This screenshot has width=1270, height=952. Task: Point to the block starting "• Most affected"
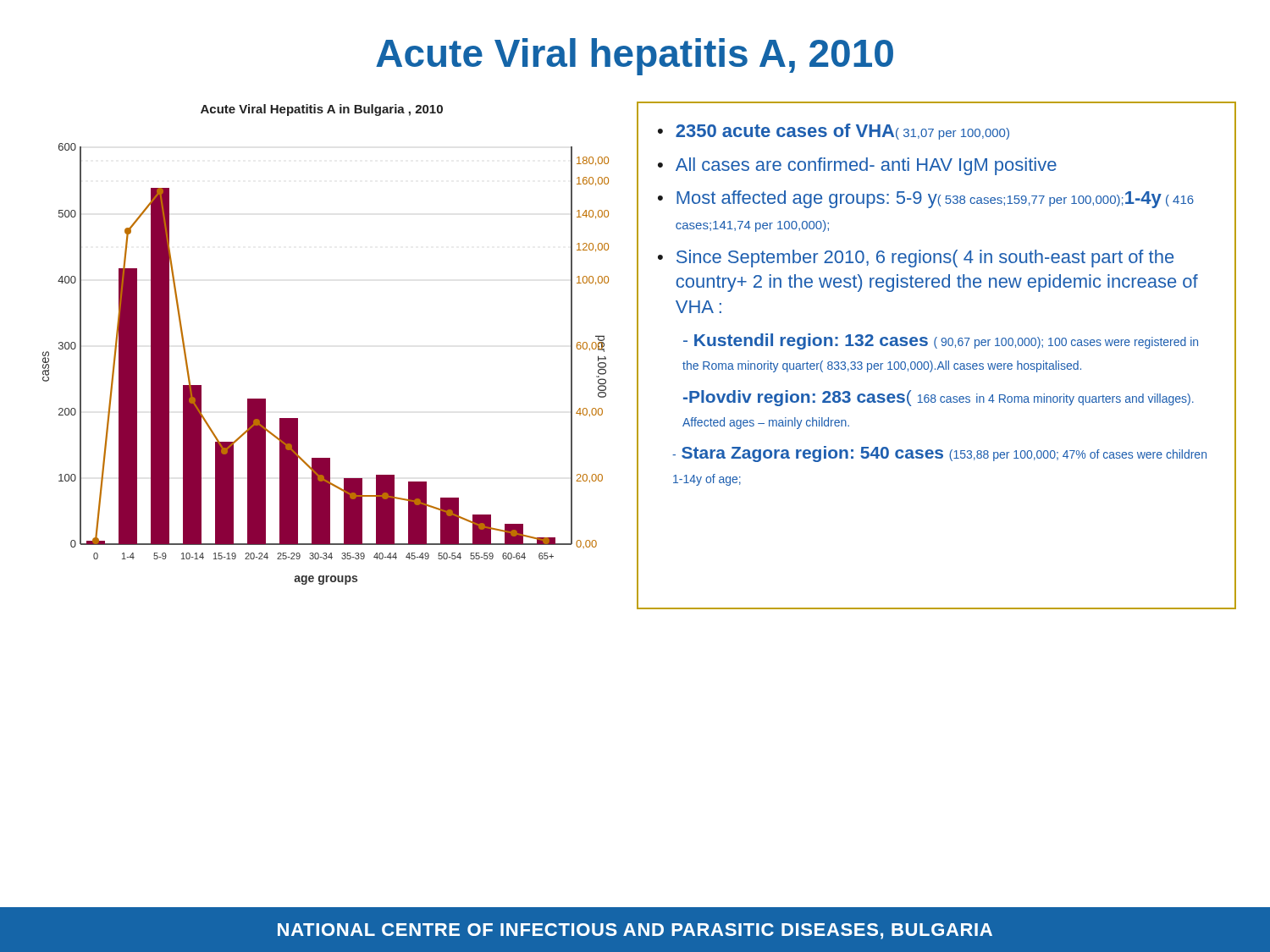click(x=936, y=211)
